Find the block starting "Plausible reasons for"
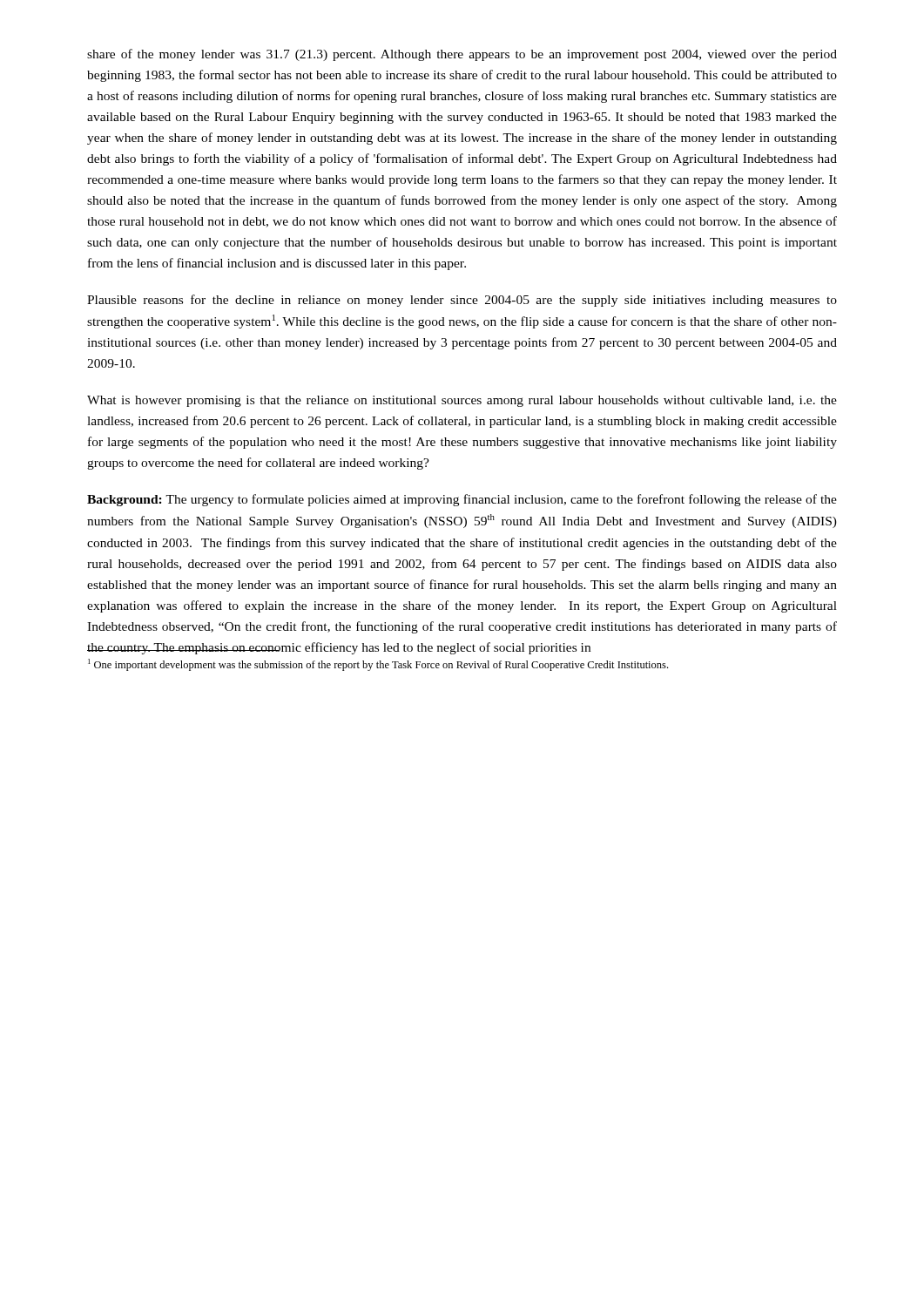 462,331
